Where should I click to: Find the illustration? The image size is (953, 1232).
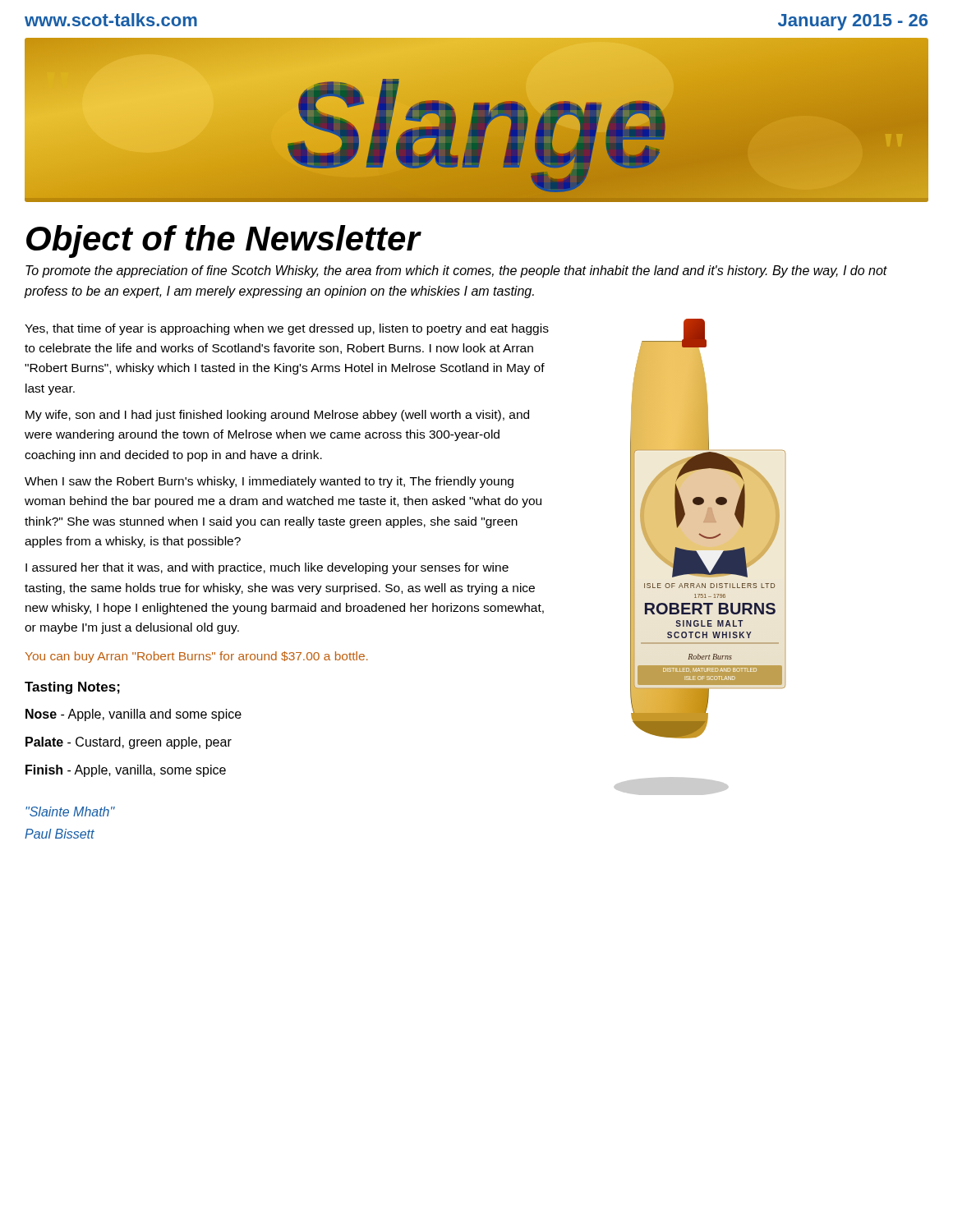(x=476, y=120)
